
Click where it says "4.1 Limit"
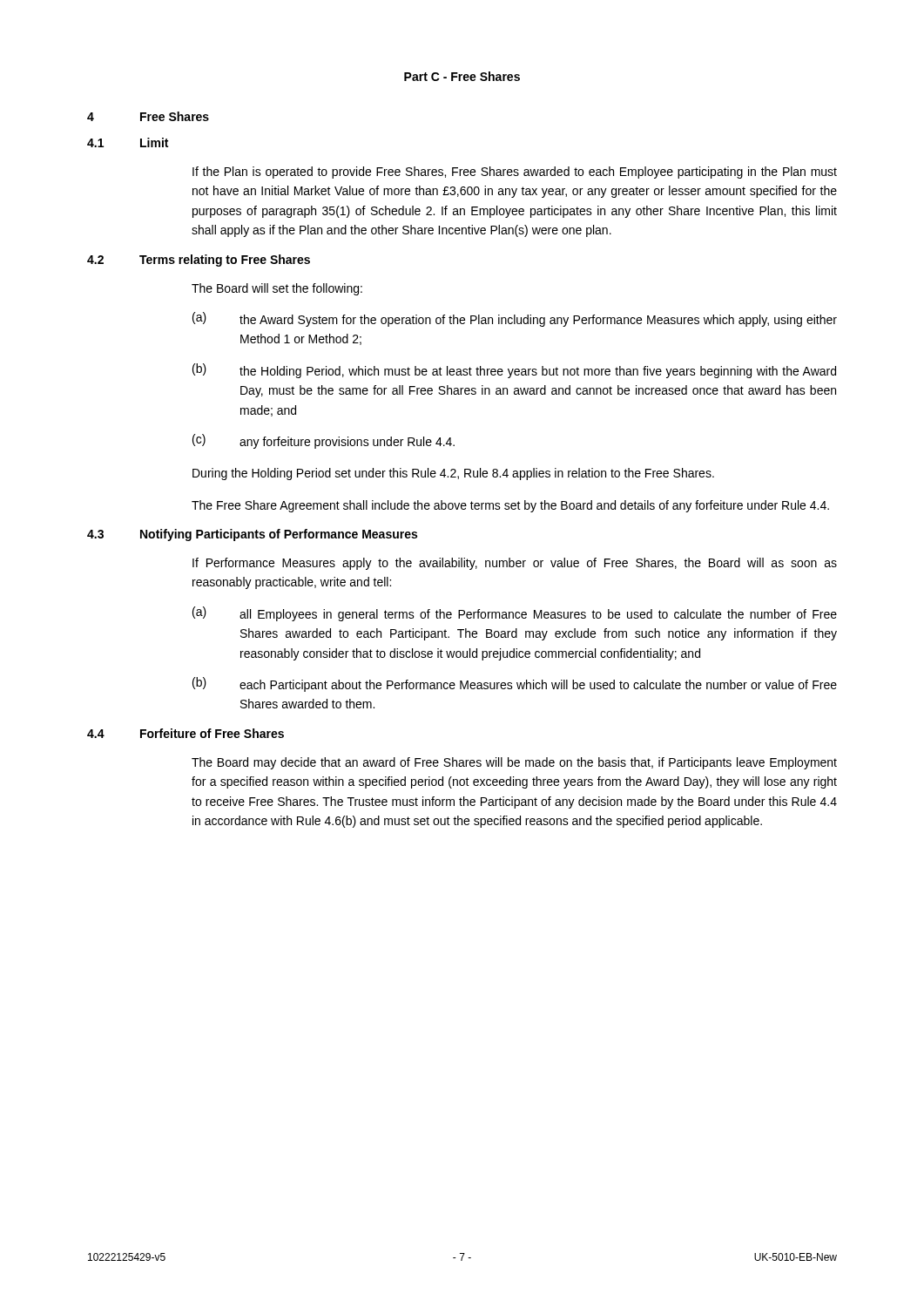pos(155,142)
